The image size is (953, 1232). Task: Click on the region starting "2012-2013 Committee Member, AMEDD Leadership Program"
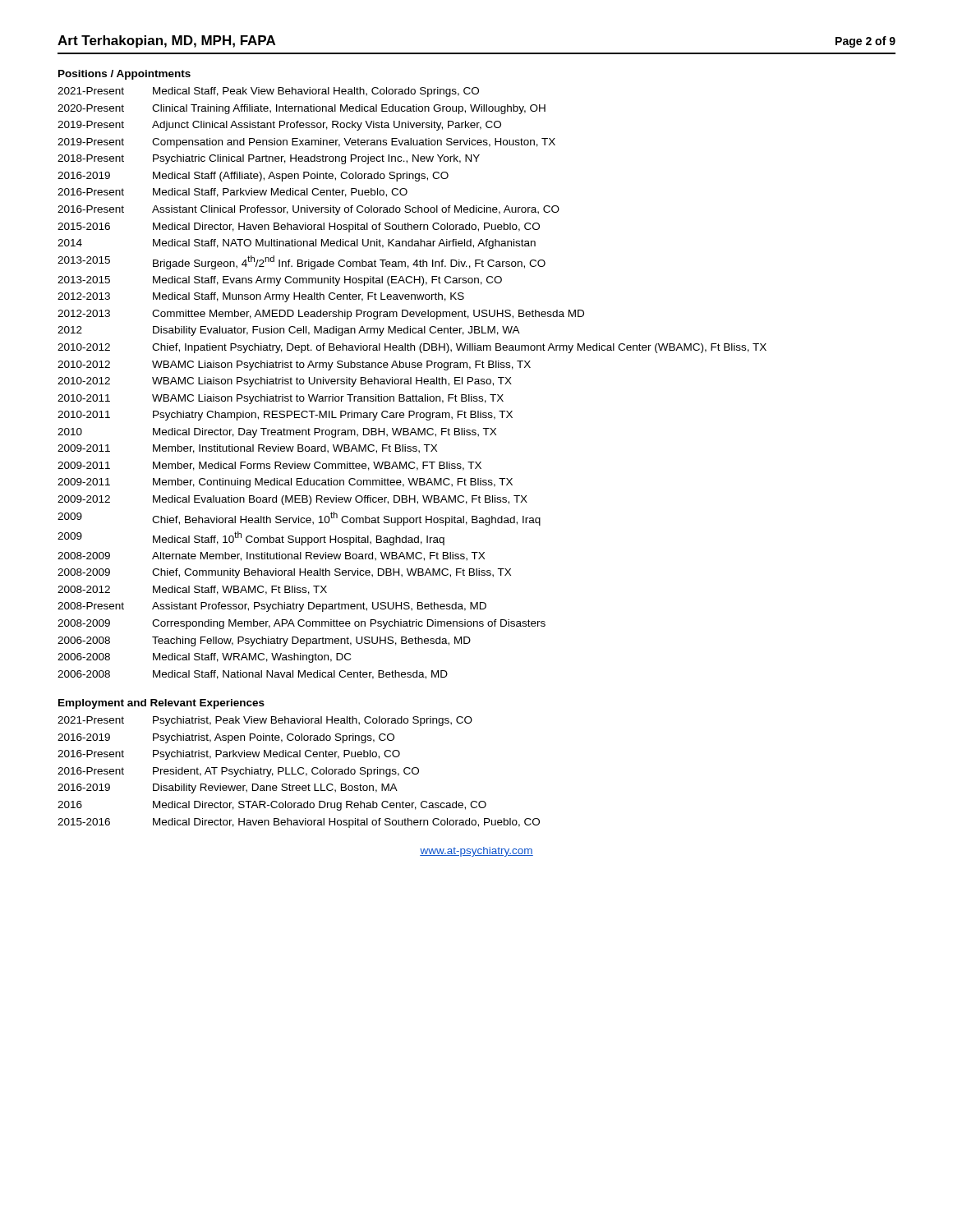click(476, 313)
